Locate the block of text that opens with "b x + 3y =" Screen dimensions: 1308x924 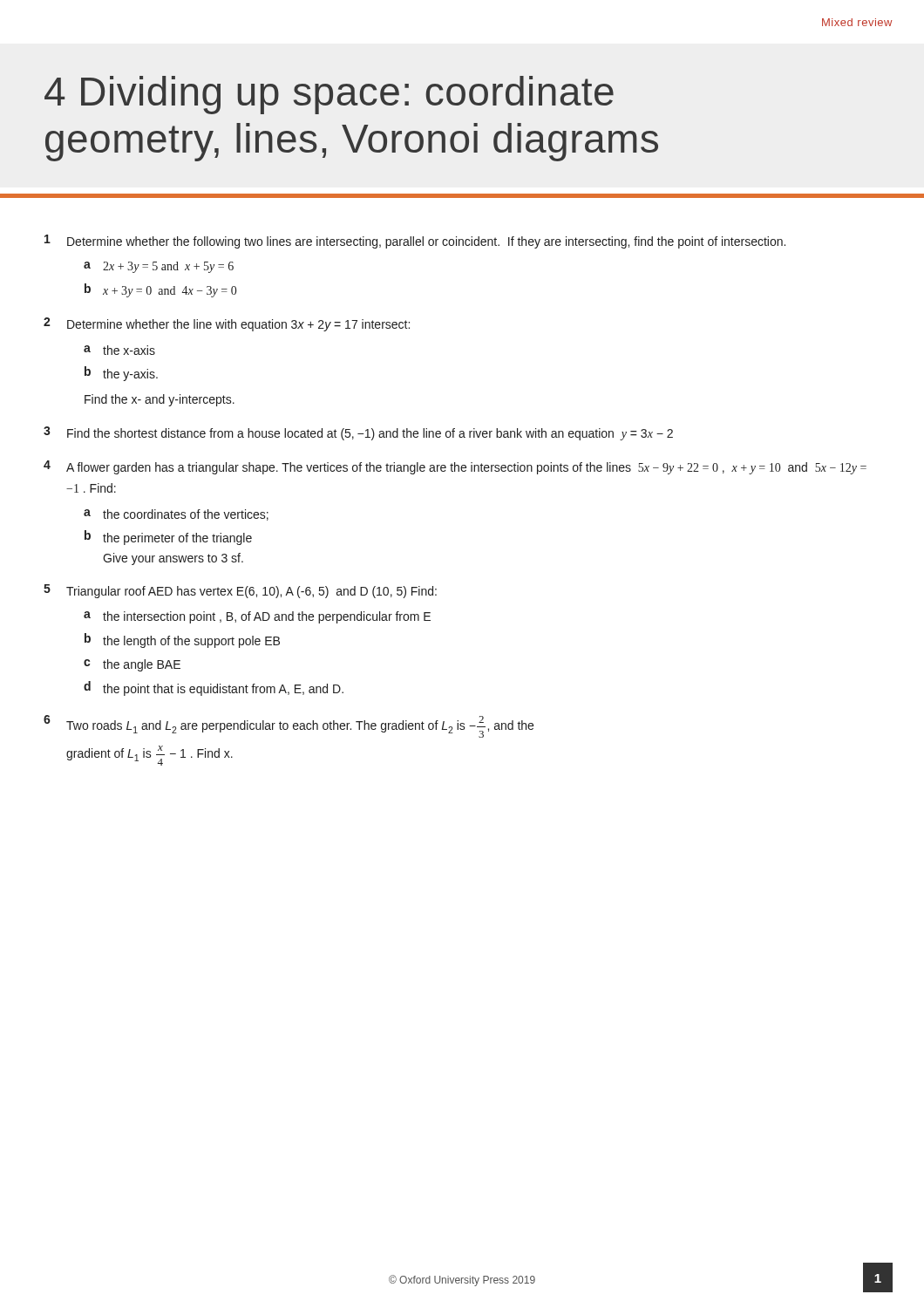pos(160,291)
